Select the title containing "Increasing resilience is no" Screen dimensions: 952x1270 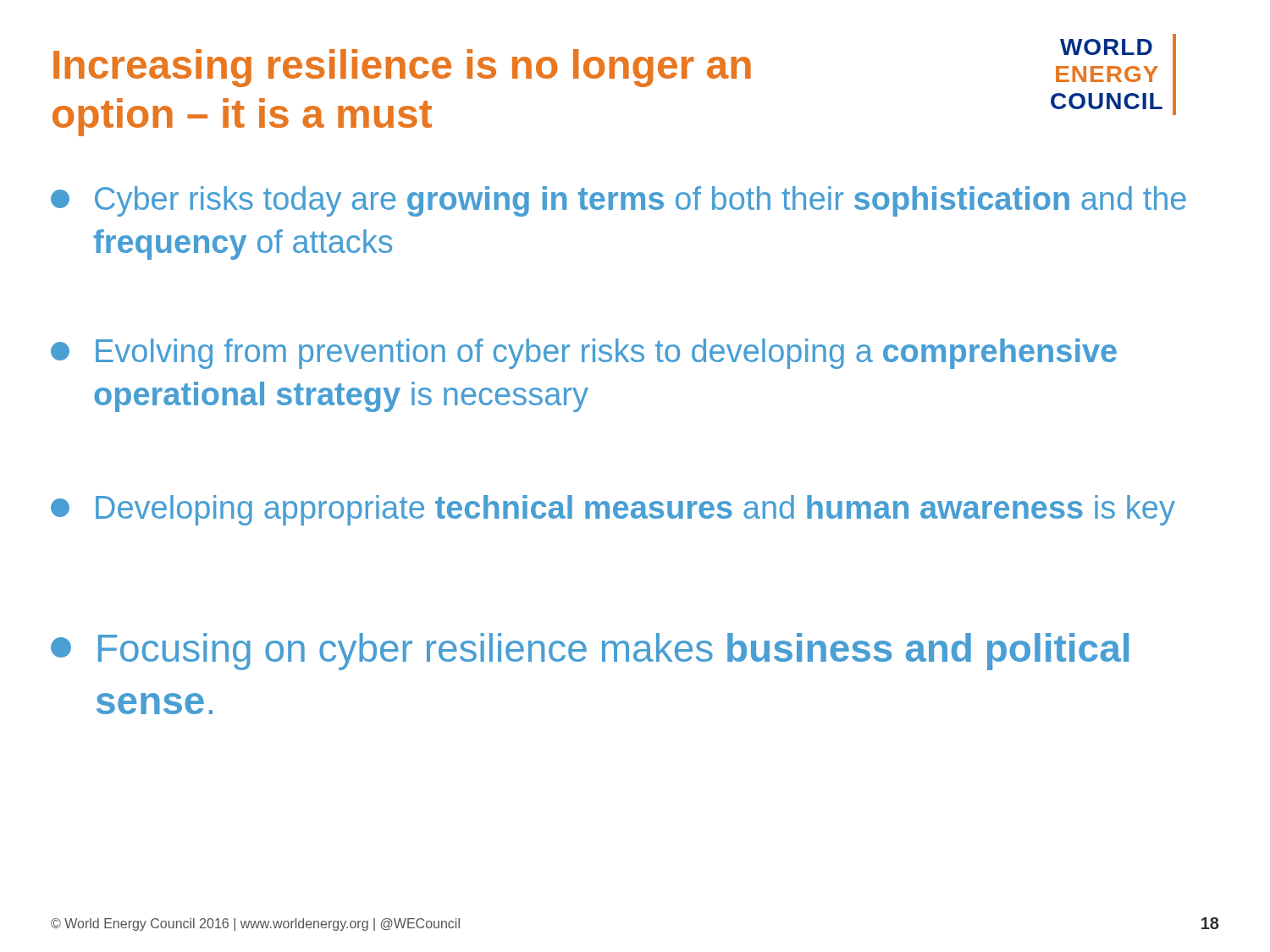415,89
